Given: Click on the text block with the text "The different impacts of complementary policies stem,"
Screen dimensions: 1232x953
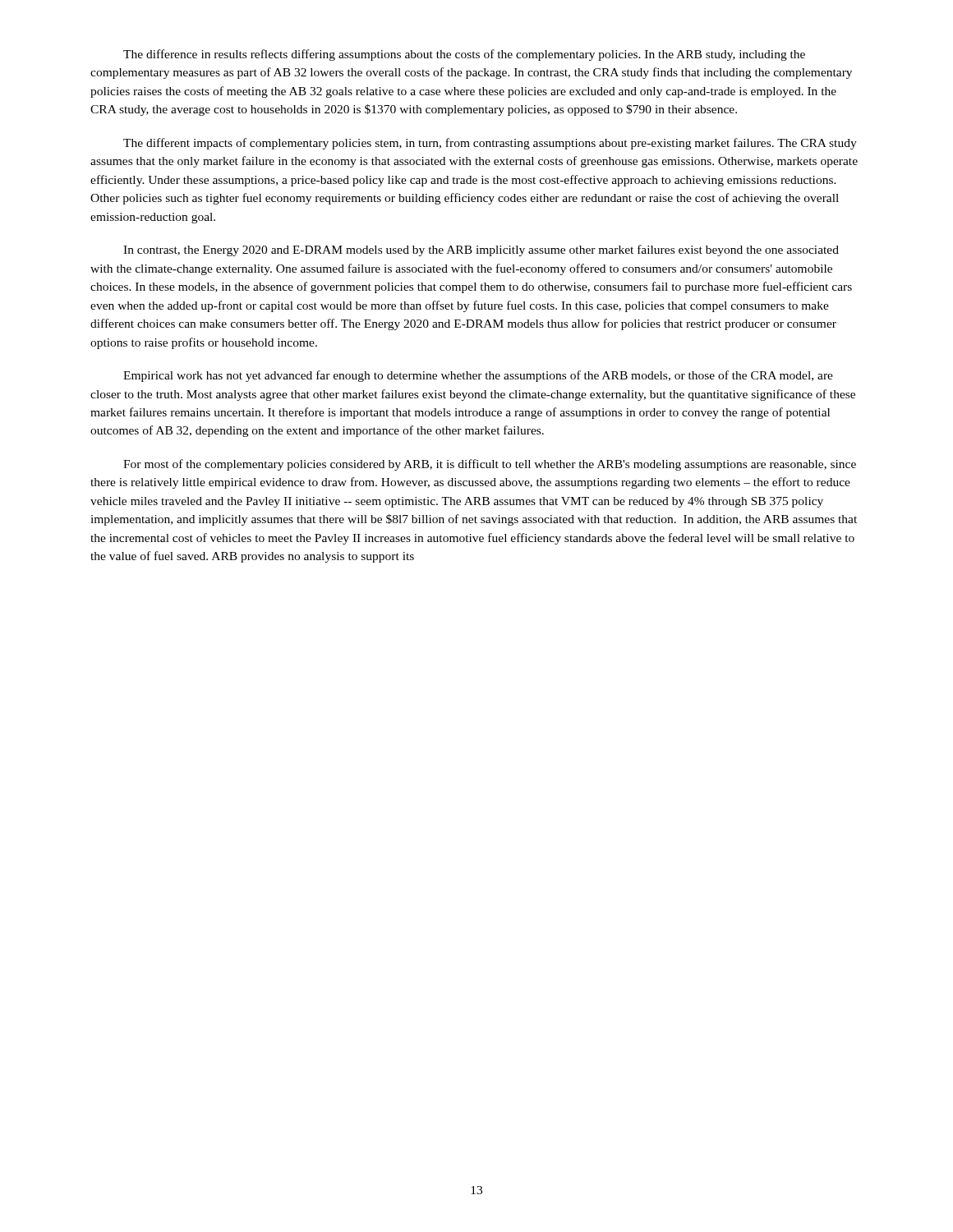Looking at the screenshot, I should click(474, 179).
